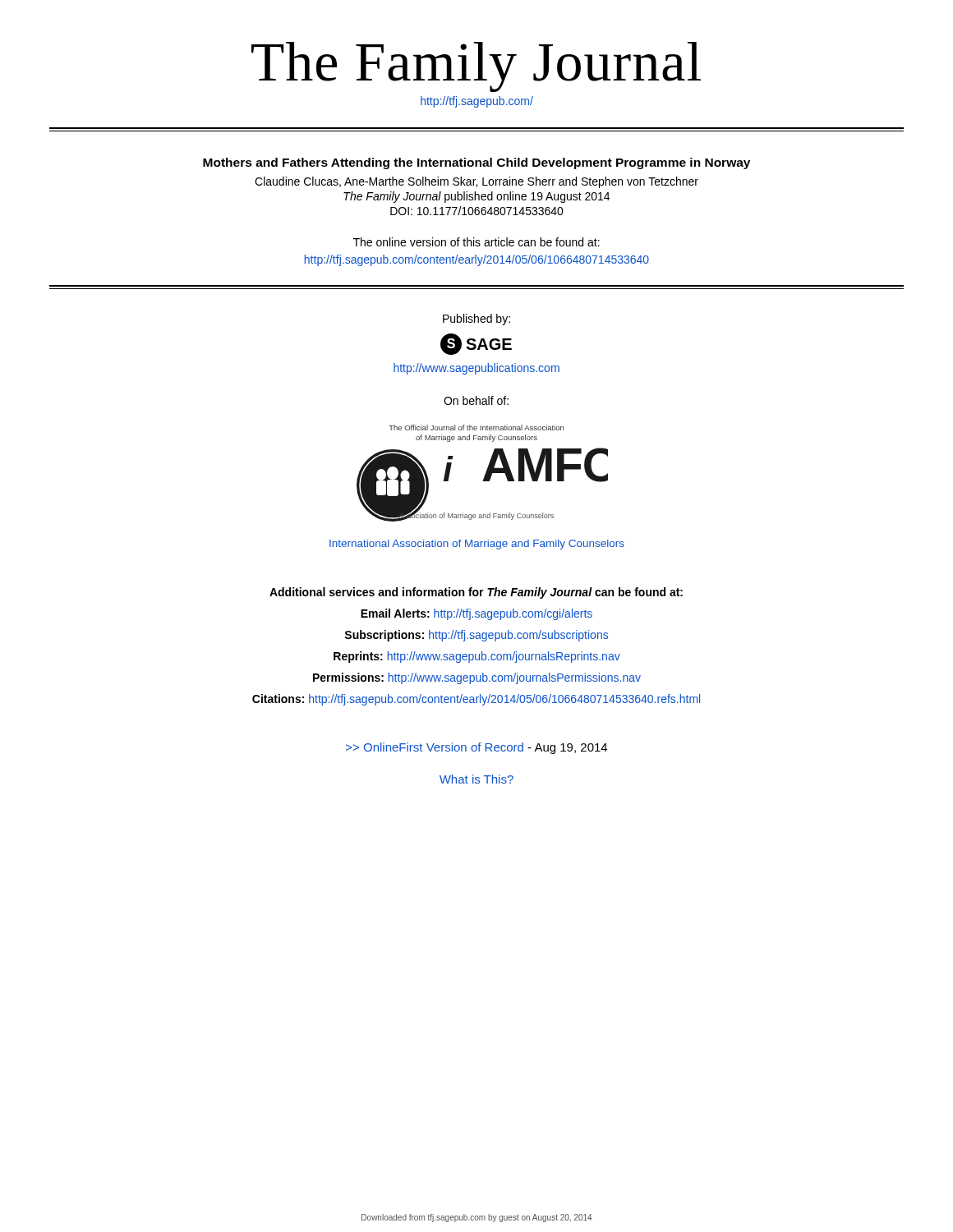953x1232 pixels.
Task: Locate the text block that reads "Additional services and information for The"
Action: pyautogui.click(x=476, y=592)
